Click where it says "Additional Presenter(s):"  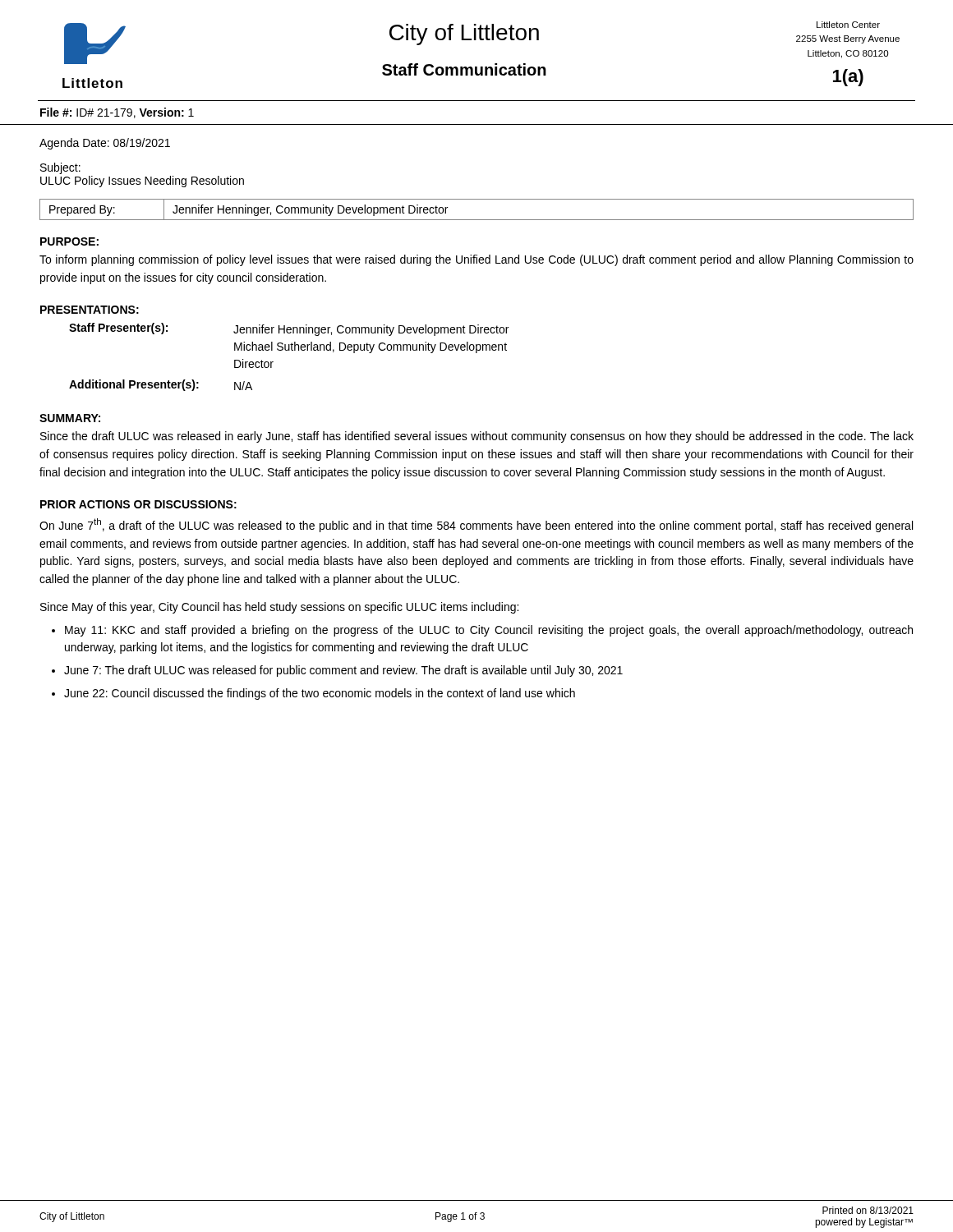pyautogui.click(x=134, y=385)
